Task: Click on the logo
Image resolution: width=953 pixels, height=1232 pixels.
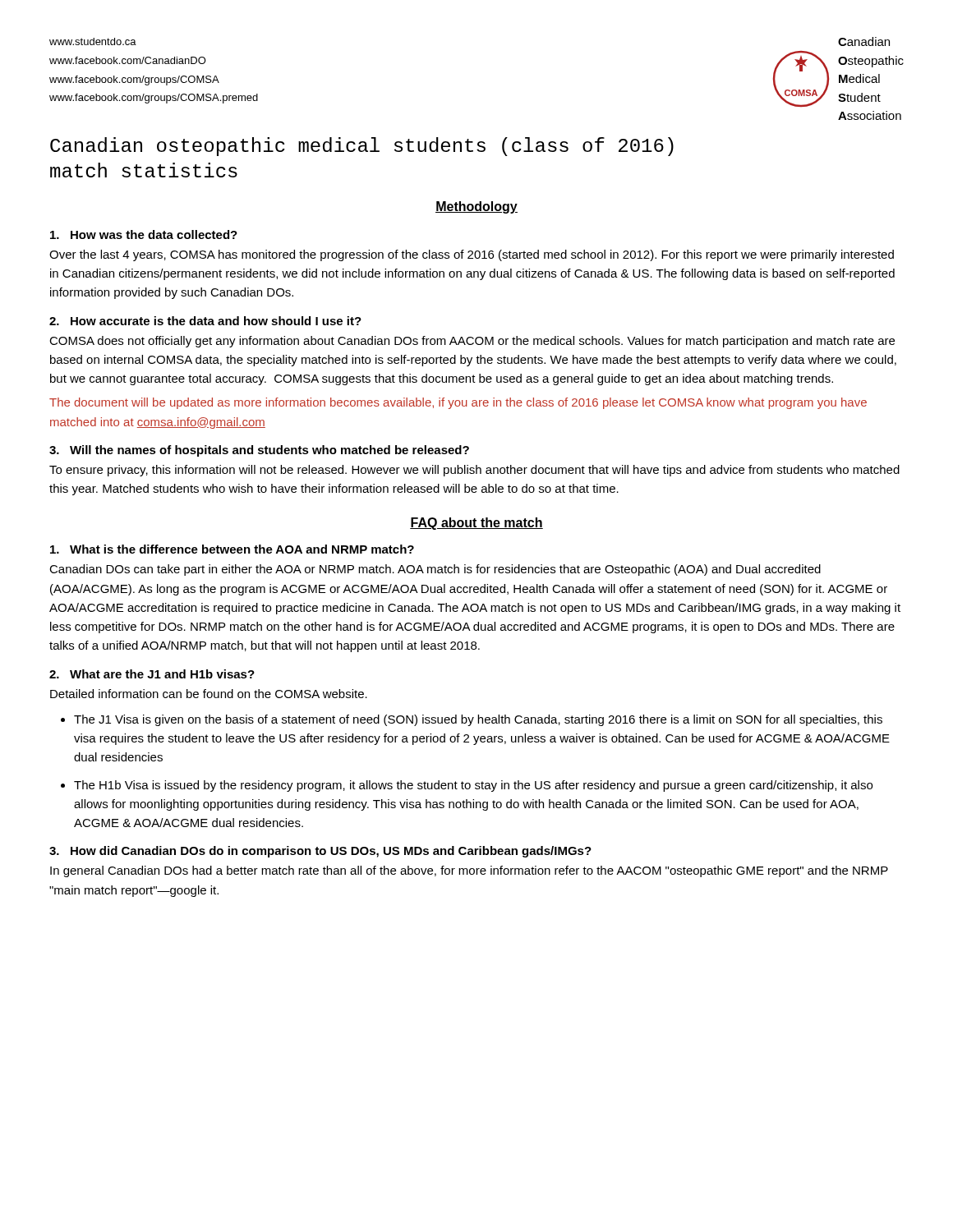Action: click(x=838, y=79)
